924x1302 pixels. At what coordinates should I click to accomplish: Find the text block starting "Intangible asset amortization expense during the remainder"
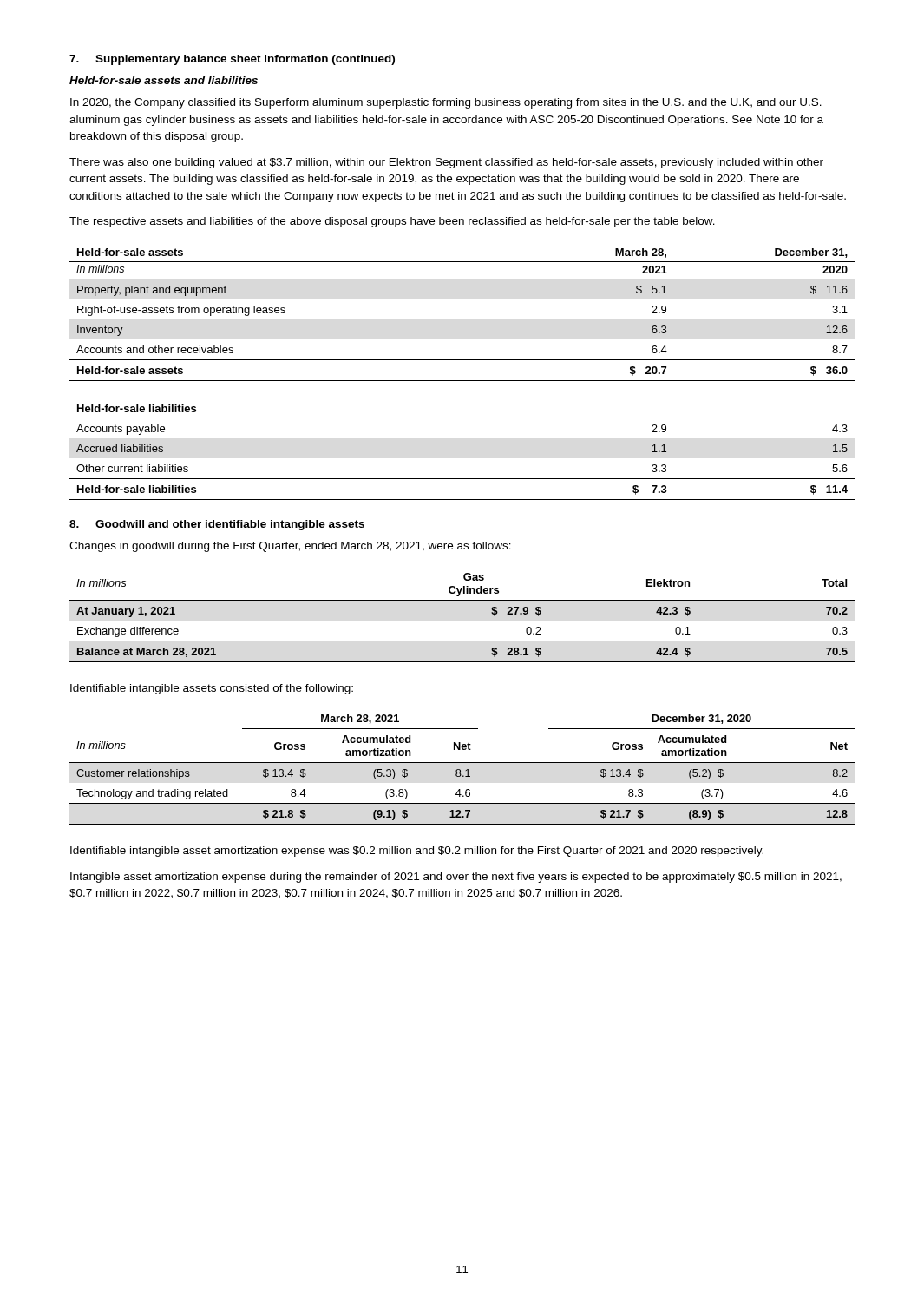coord(462,885)
